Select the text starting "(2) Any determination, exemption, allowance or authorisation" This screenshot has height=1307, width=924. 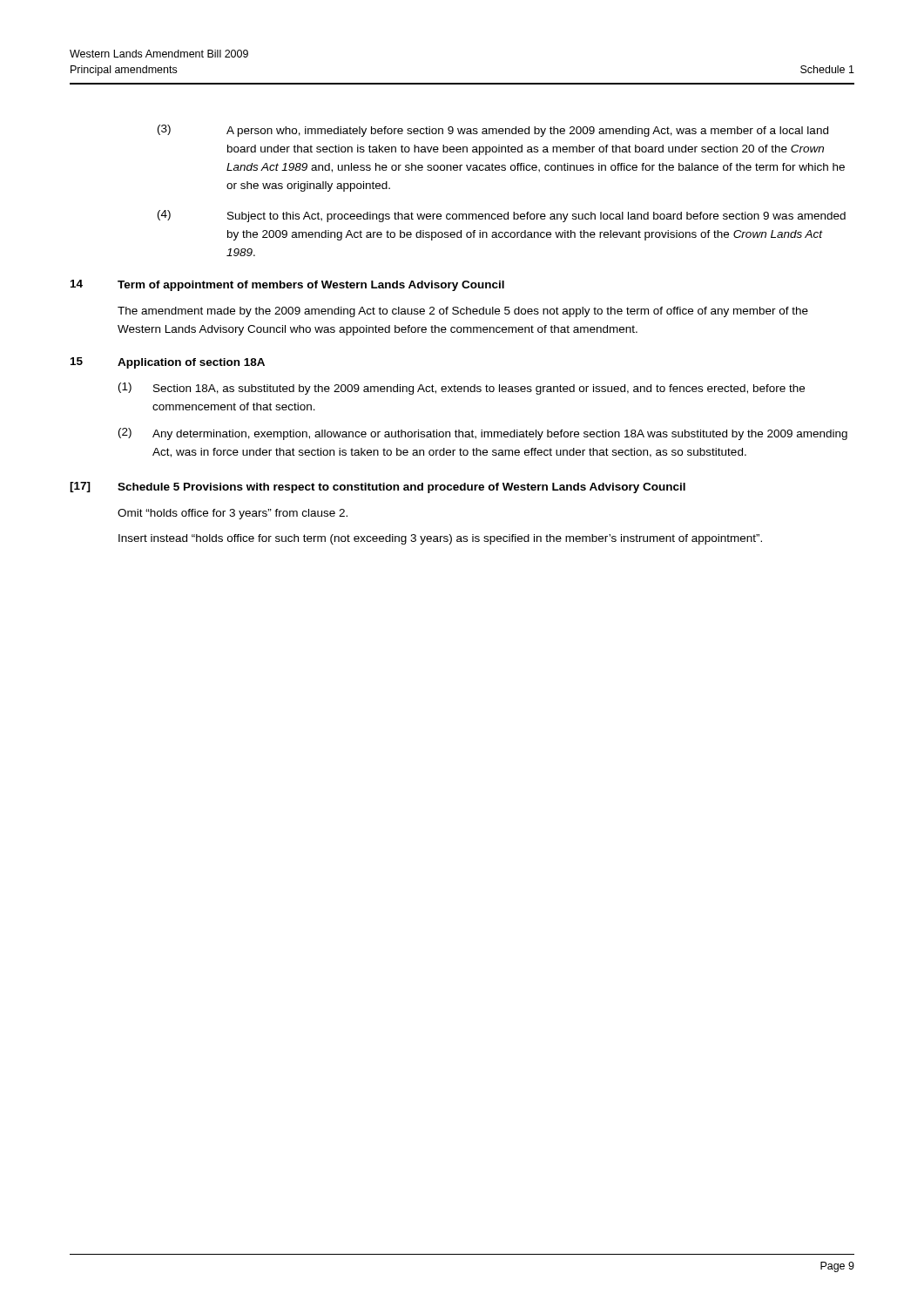[486, 443]
